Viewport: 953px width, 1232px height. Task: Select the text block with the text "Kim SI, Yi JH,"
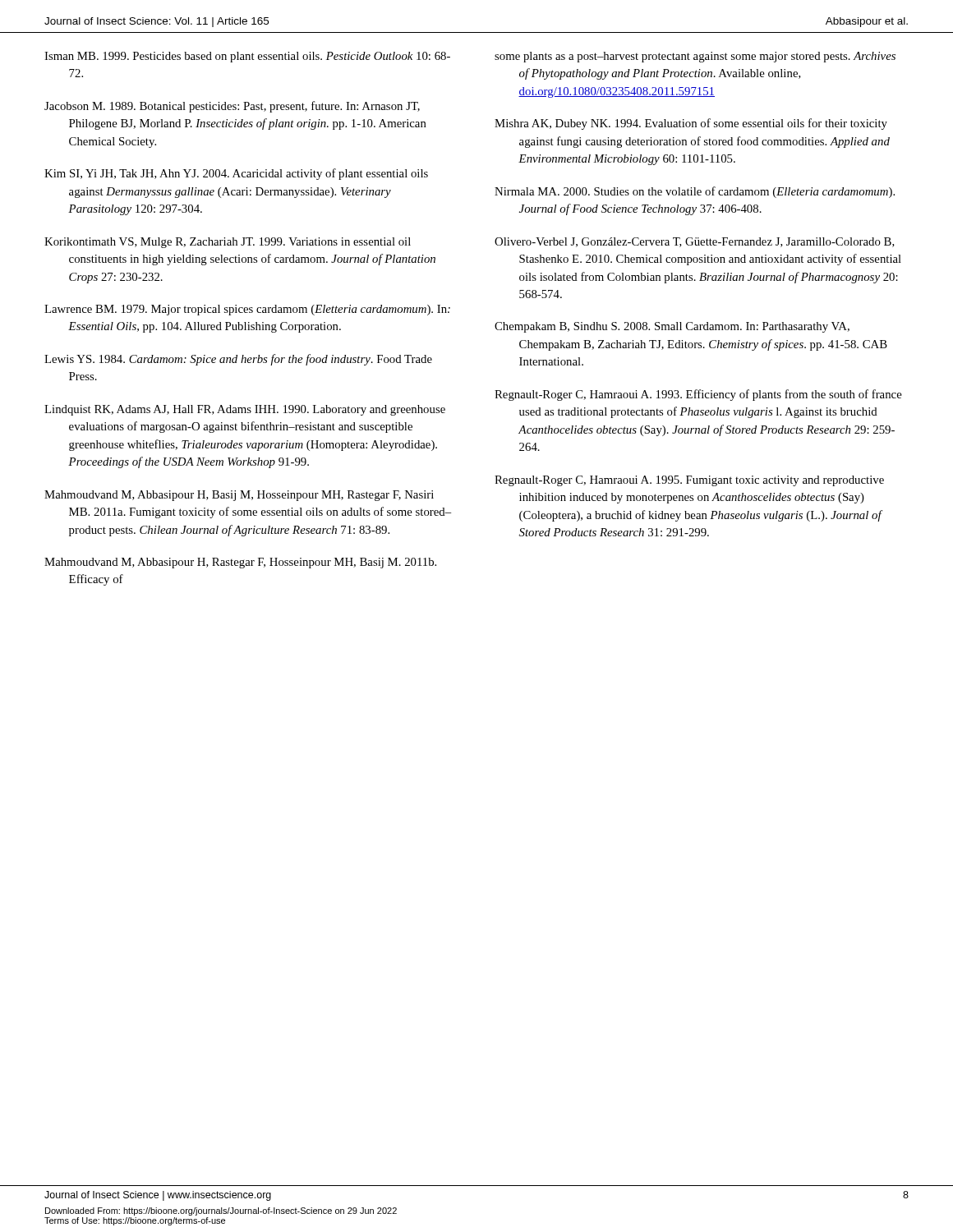[236, 191]
